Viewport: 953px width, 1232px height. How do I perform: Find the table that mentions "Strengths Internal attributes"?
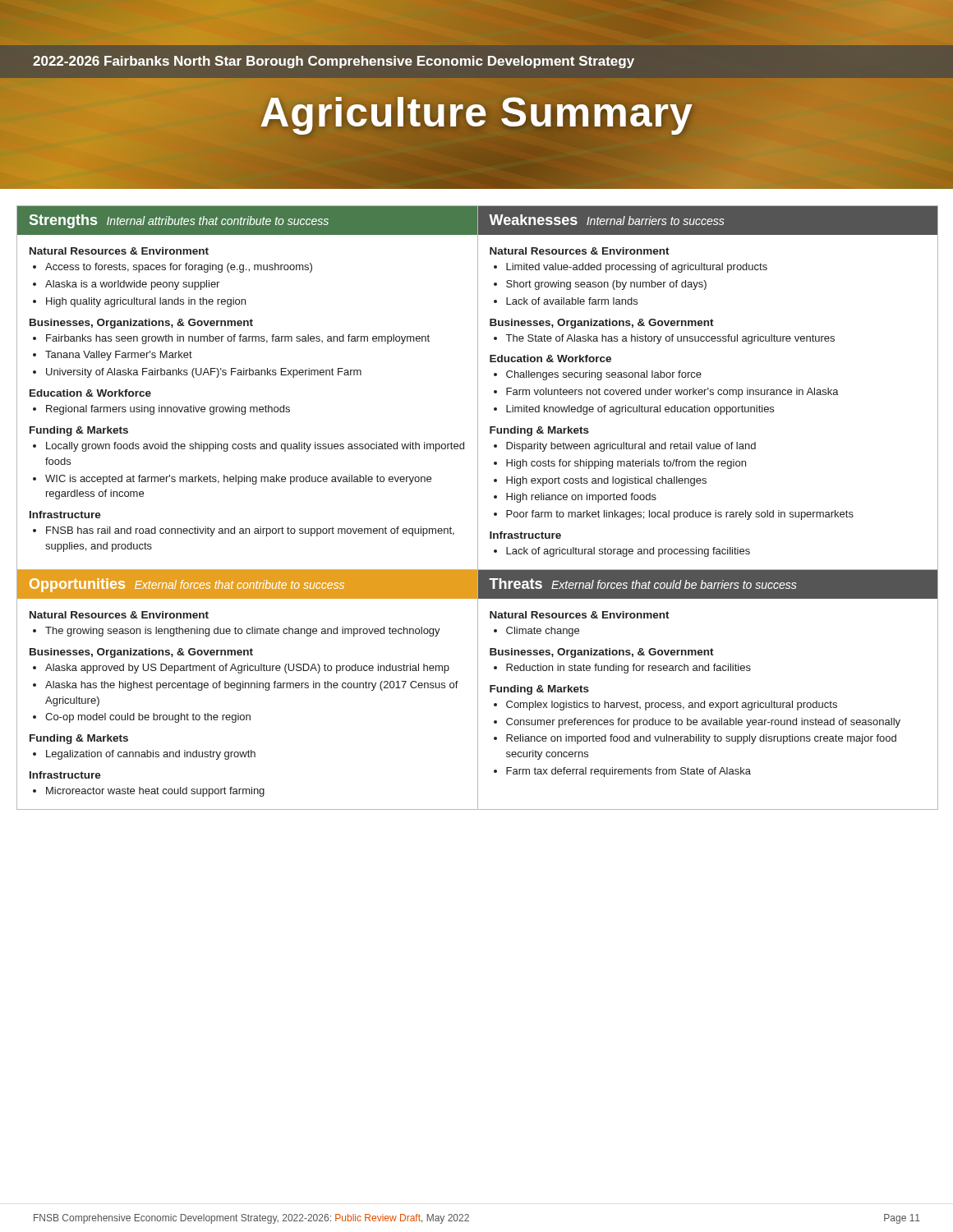[476, 508]
